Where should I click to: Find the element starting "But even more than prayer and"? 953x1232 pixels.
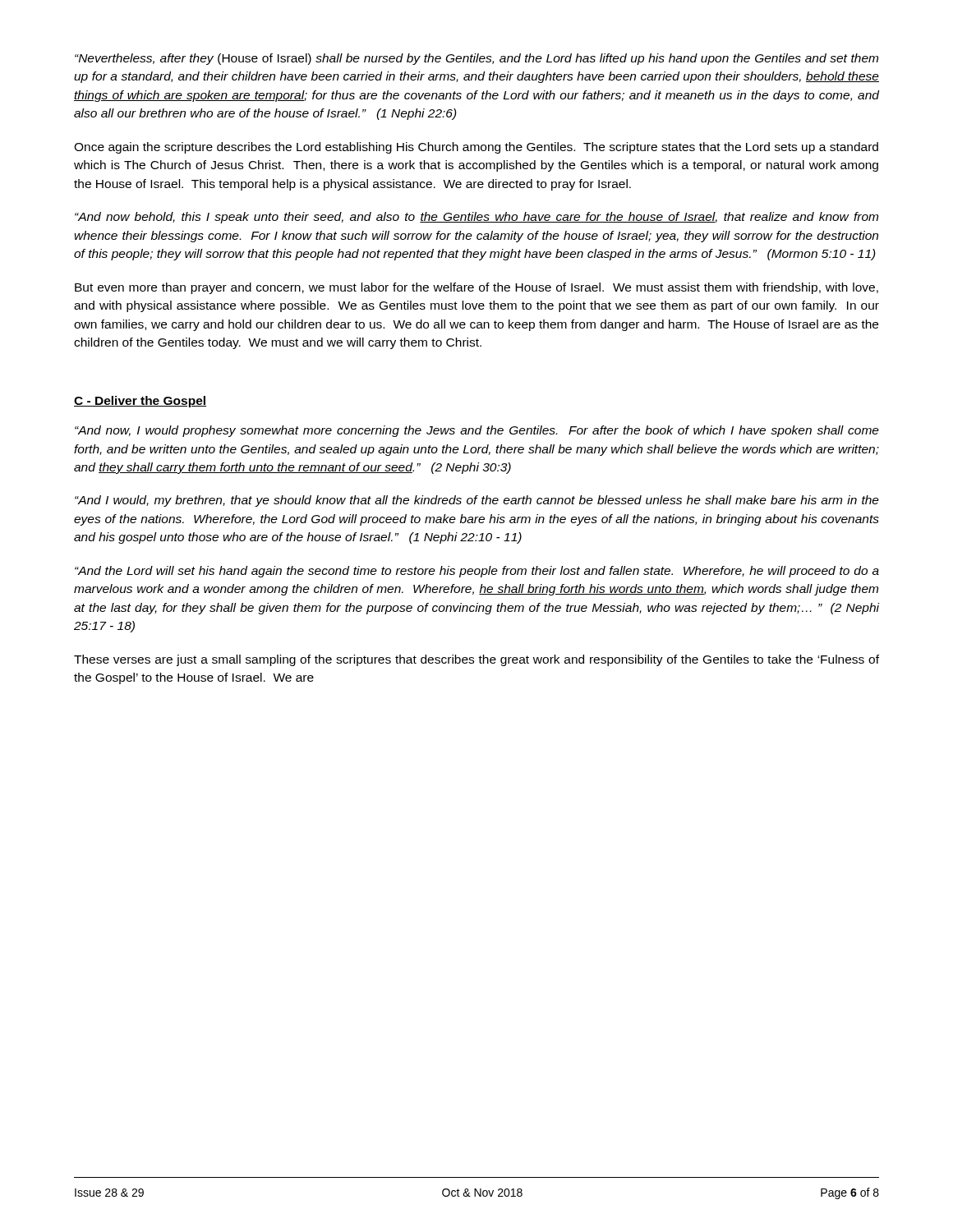(476, 314)
